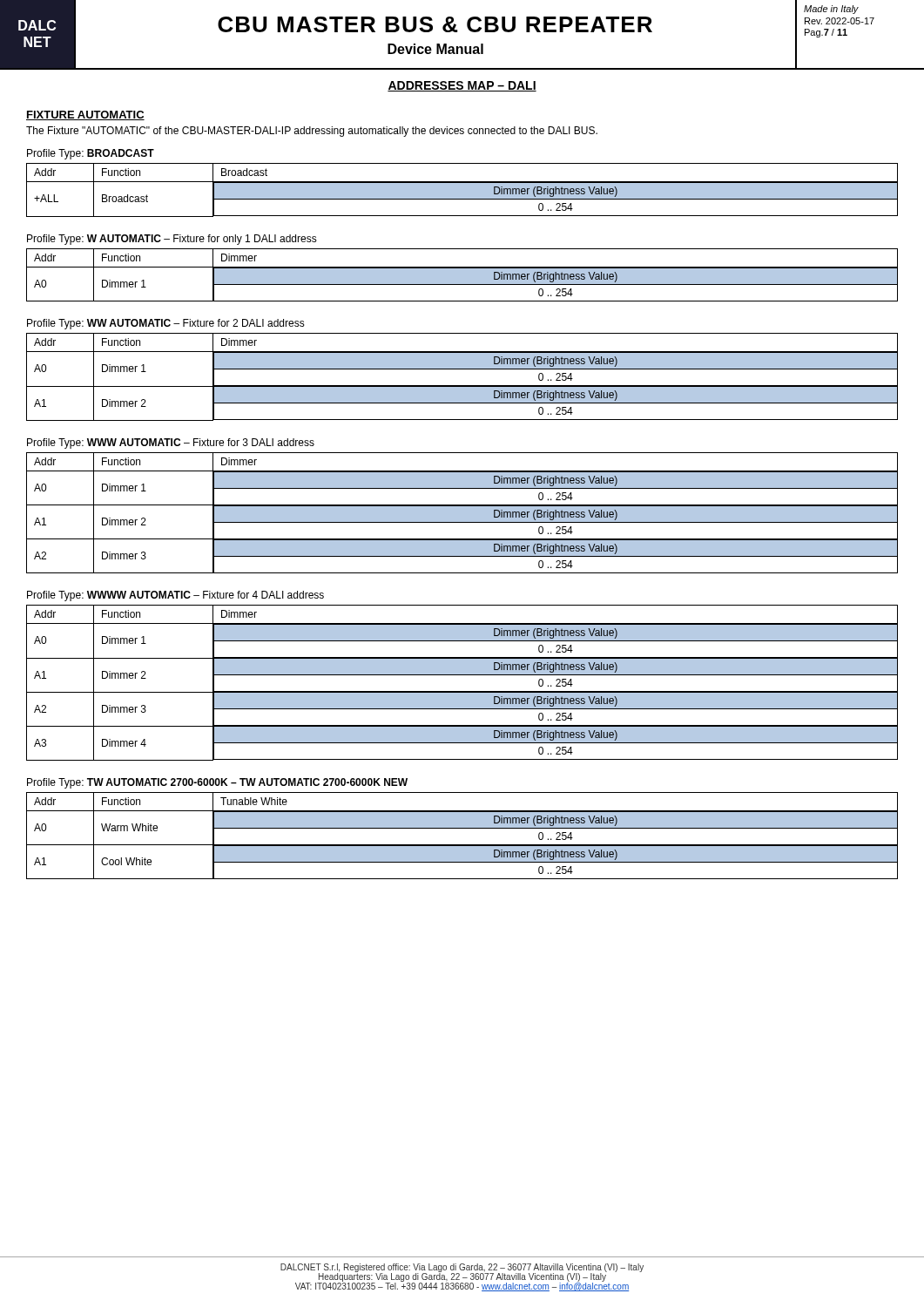This screenshot has height=1307, width=924.
Task: Click where it says "ADDRESSES MAP – DALI"
Action: 462,85
